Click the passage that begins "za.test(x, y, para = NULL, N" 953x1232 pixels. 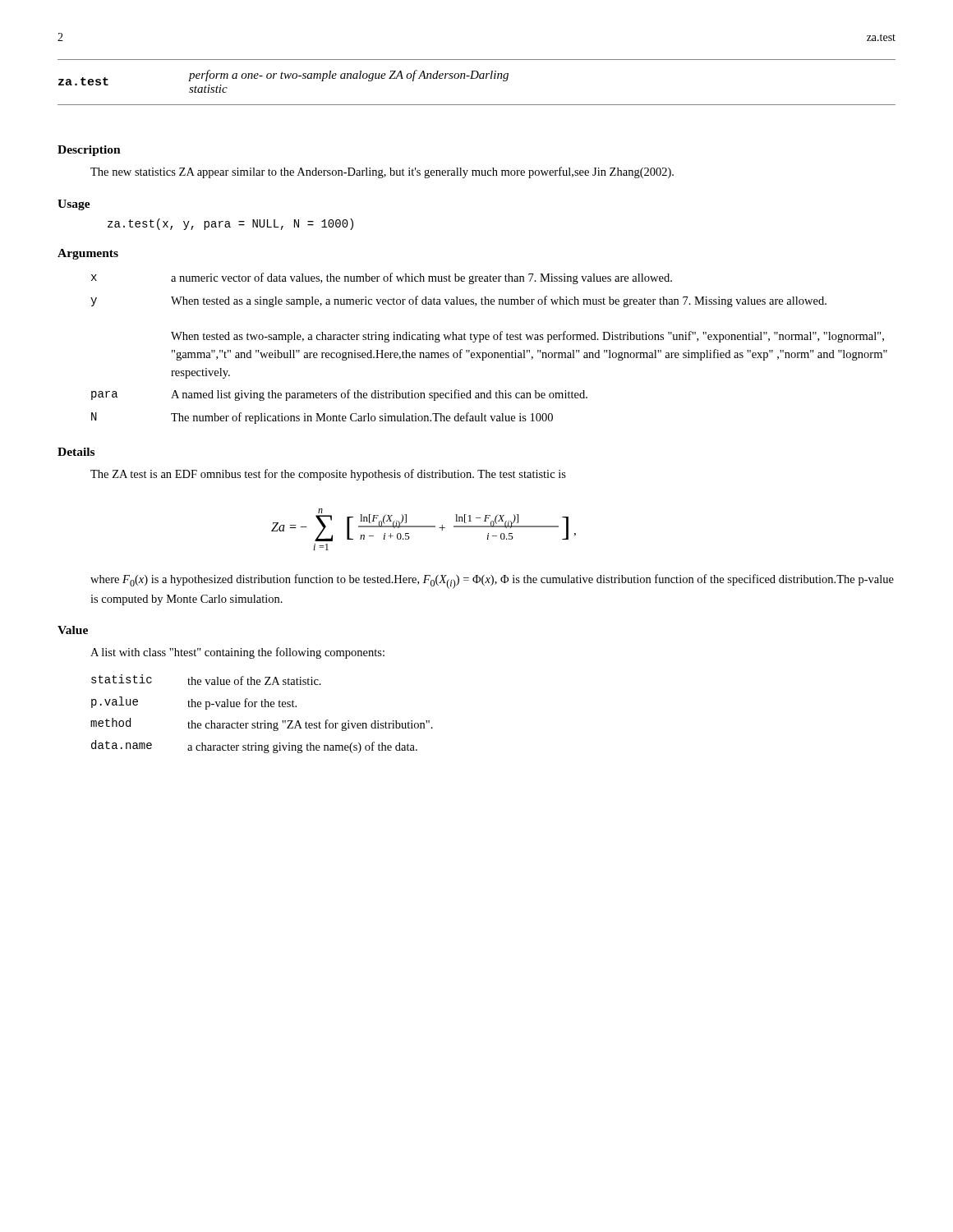(231, 224)
